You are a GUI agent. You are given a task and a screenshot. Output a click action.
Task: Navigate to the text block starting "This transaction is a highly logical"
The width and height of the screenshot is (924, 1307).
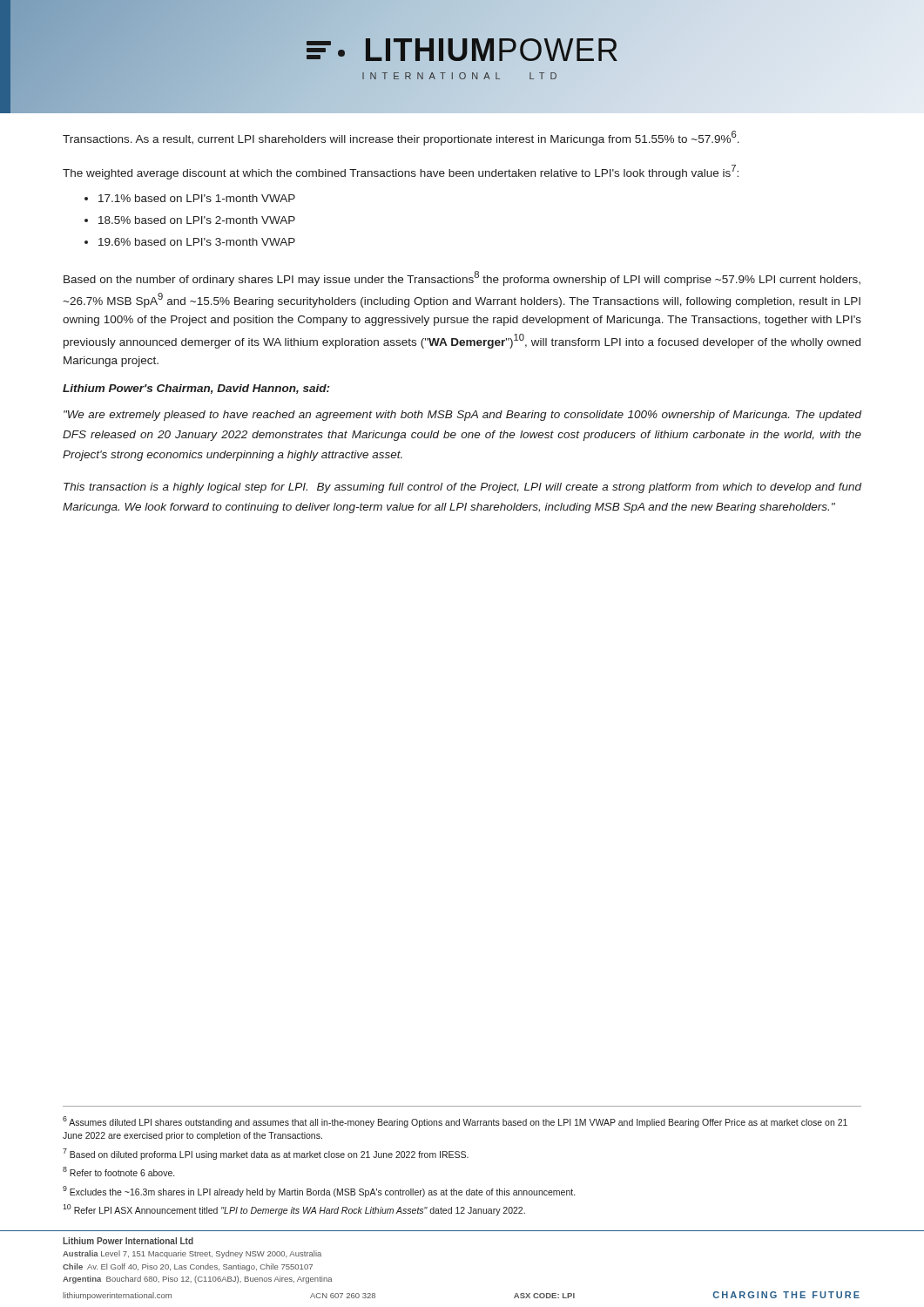[x=462, y=497]
